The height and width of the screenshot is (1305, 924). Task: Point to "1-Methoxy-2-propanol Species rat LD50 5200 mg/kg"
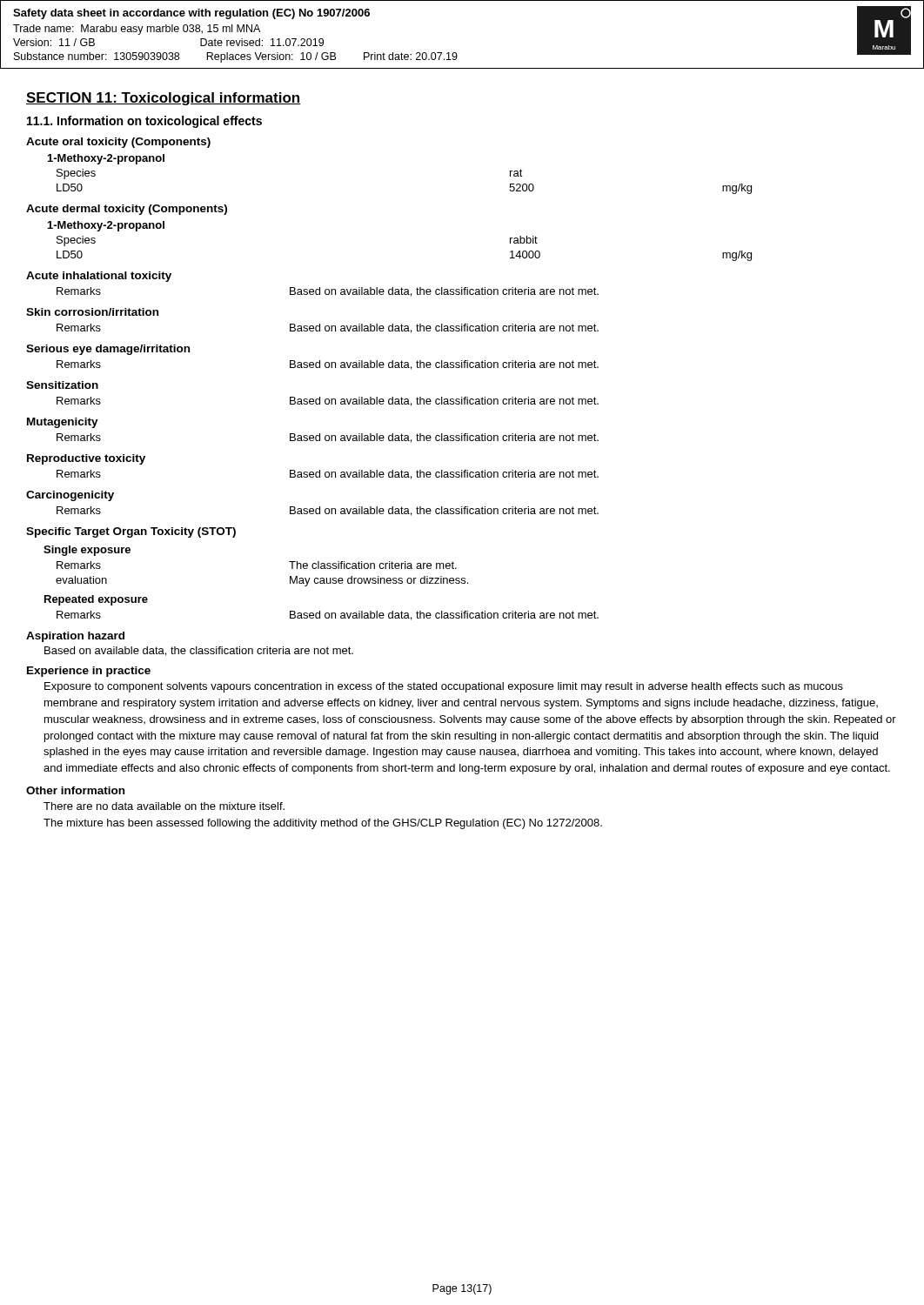coord(106,159)
